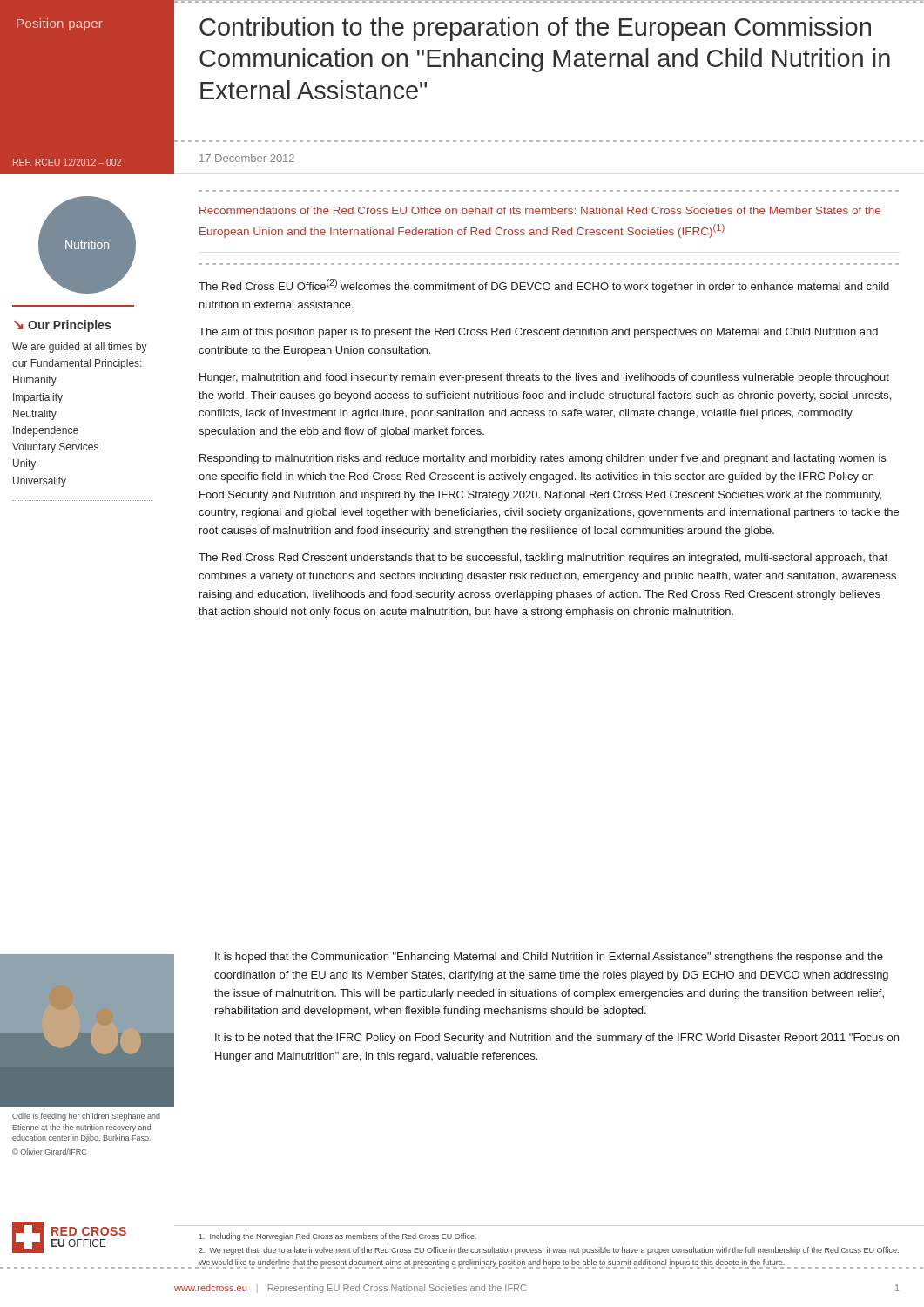Select the illustration

[87, 245]
